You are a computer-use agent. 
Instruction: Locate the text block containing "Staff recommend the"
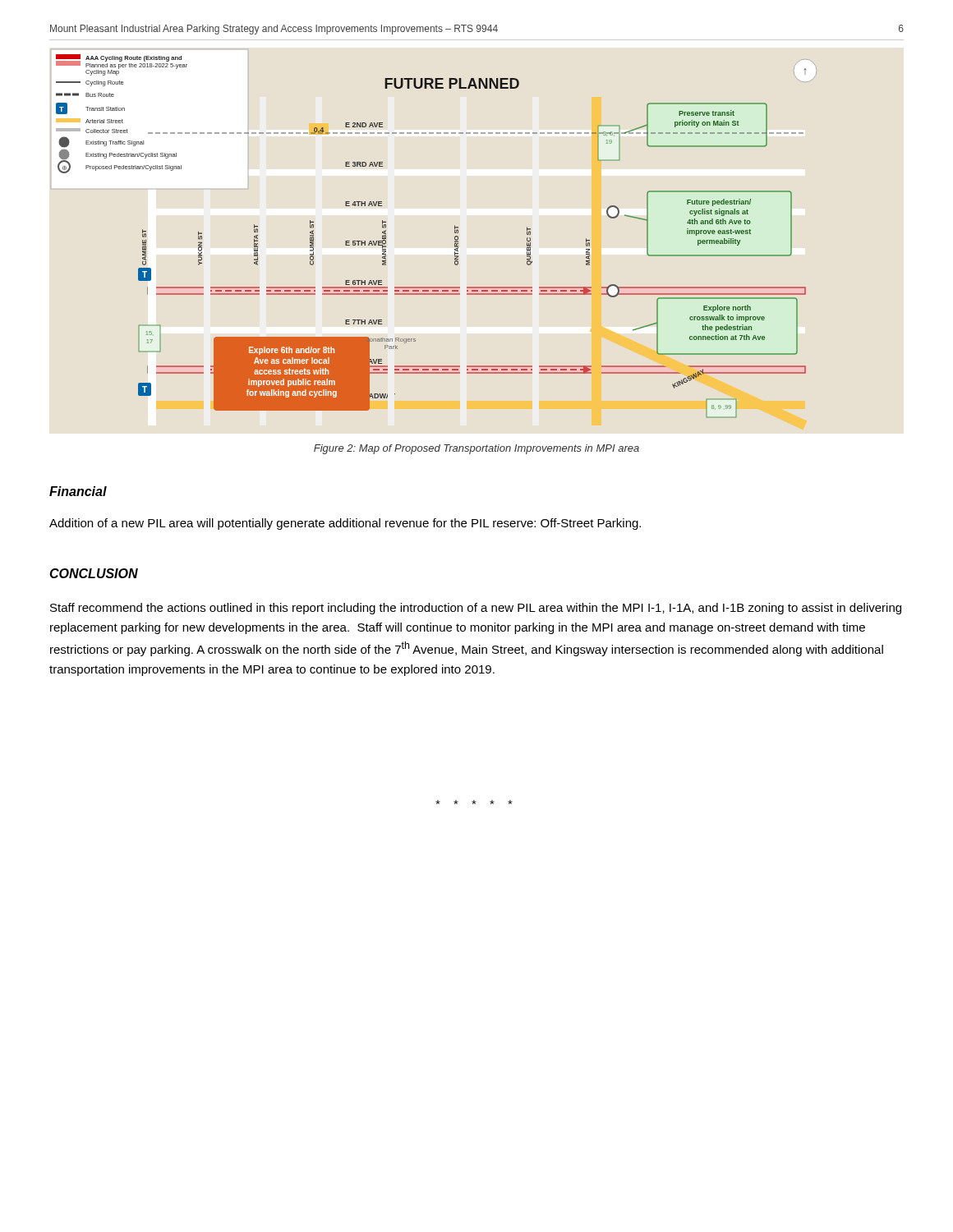(x=476, y=638)
